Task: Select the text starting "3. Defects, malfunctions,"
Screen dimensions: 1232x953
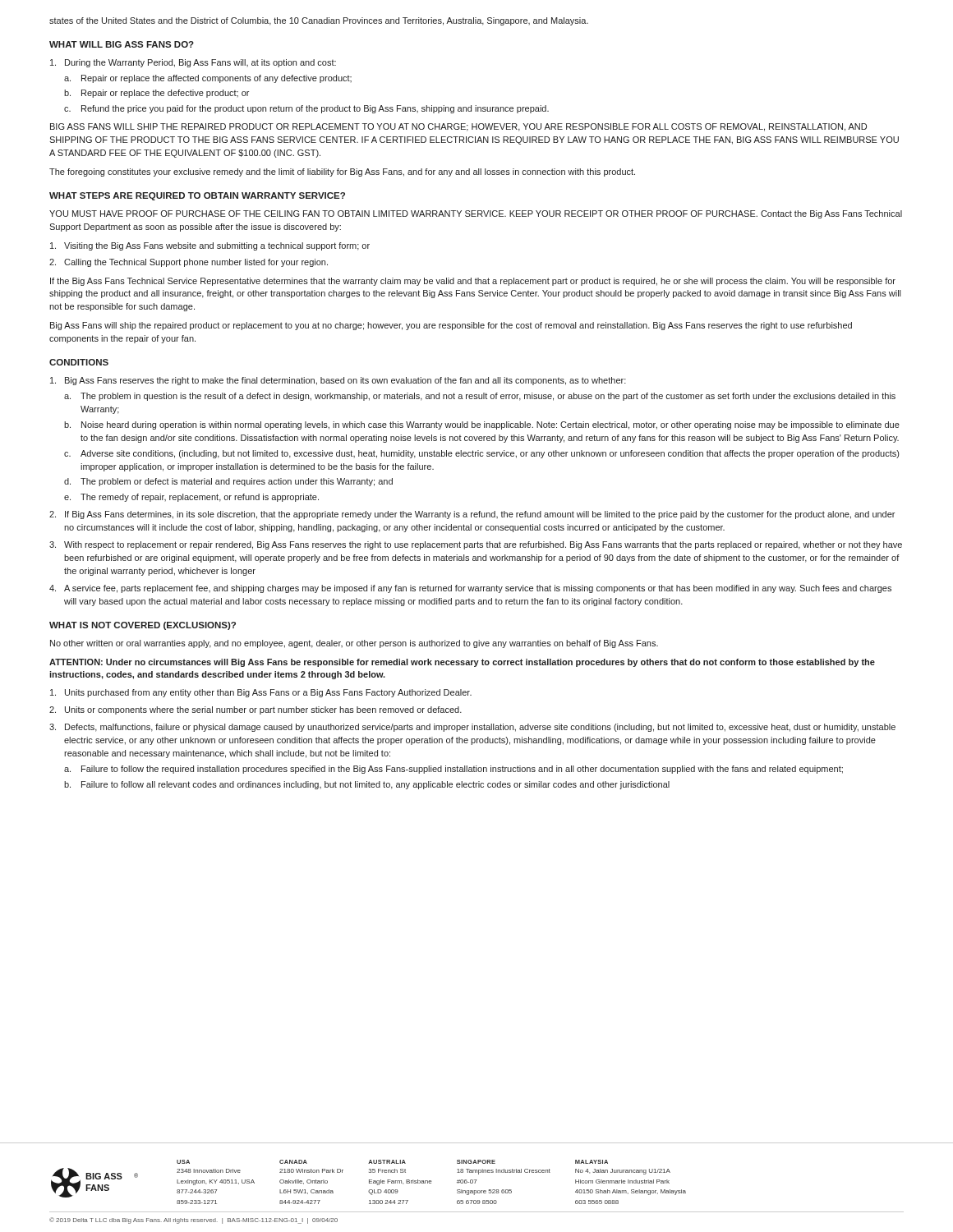Action: pyautogui.click(x=476, y=741)
